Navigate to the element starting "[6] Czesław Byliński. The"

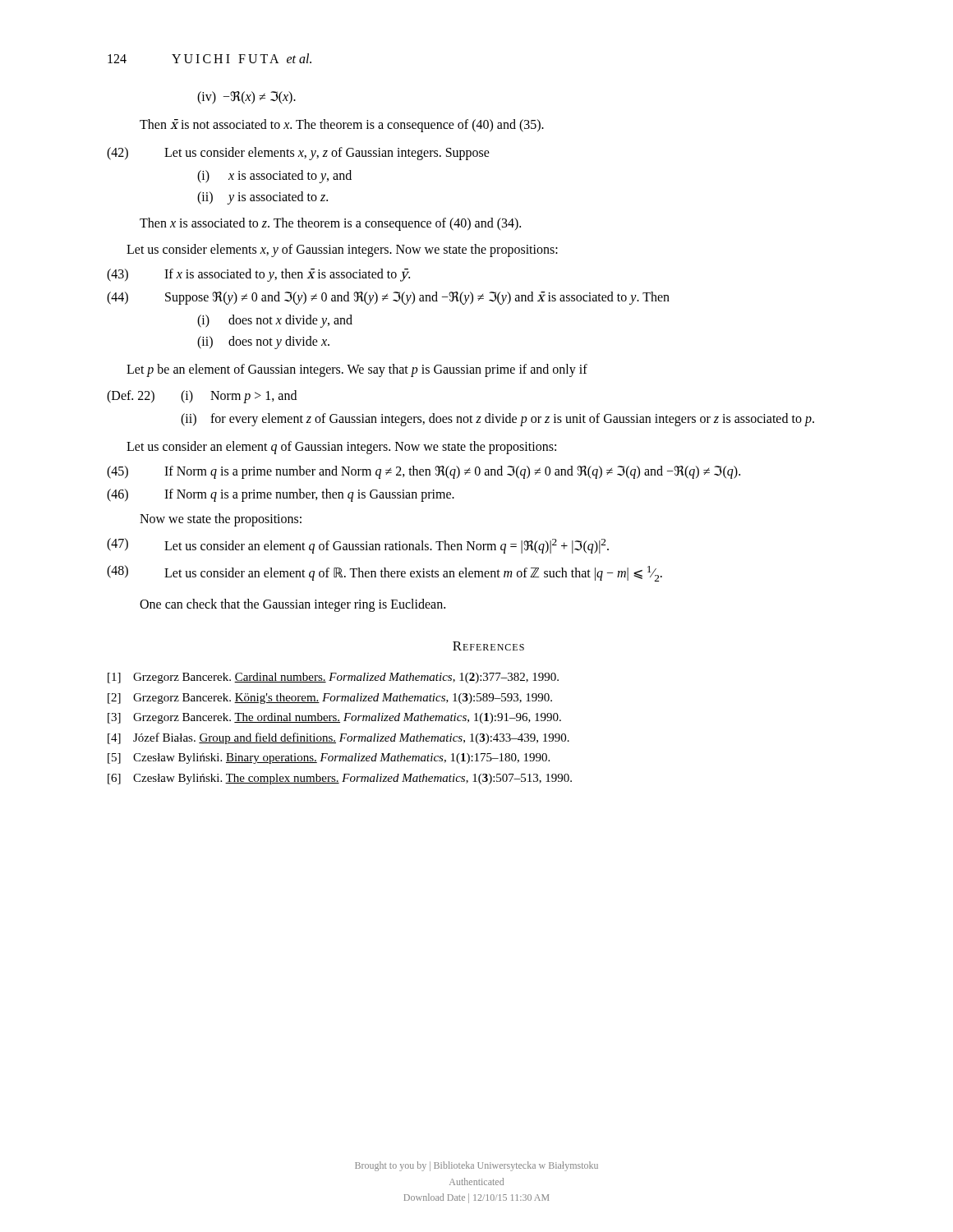[x=340, y=778]
